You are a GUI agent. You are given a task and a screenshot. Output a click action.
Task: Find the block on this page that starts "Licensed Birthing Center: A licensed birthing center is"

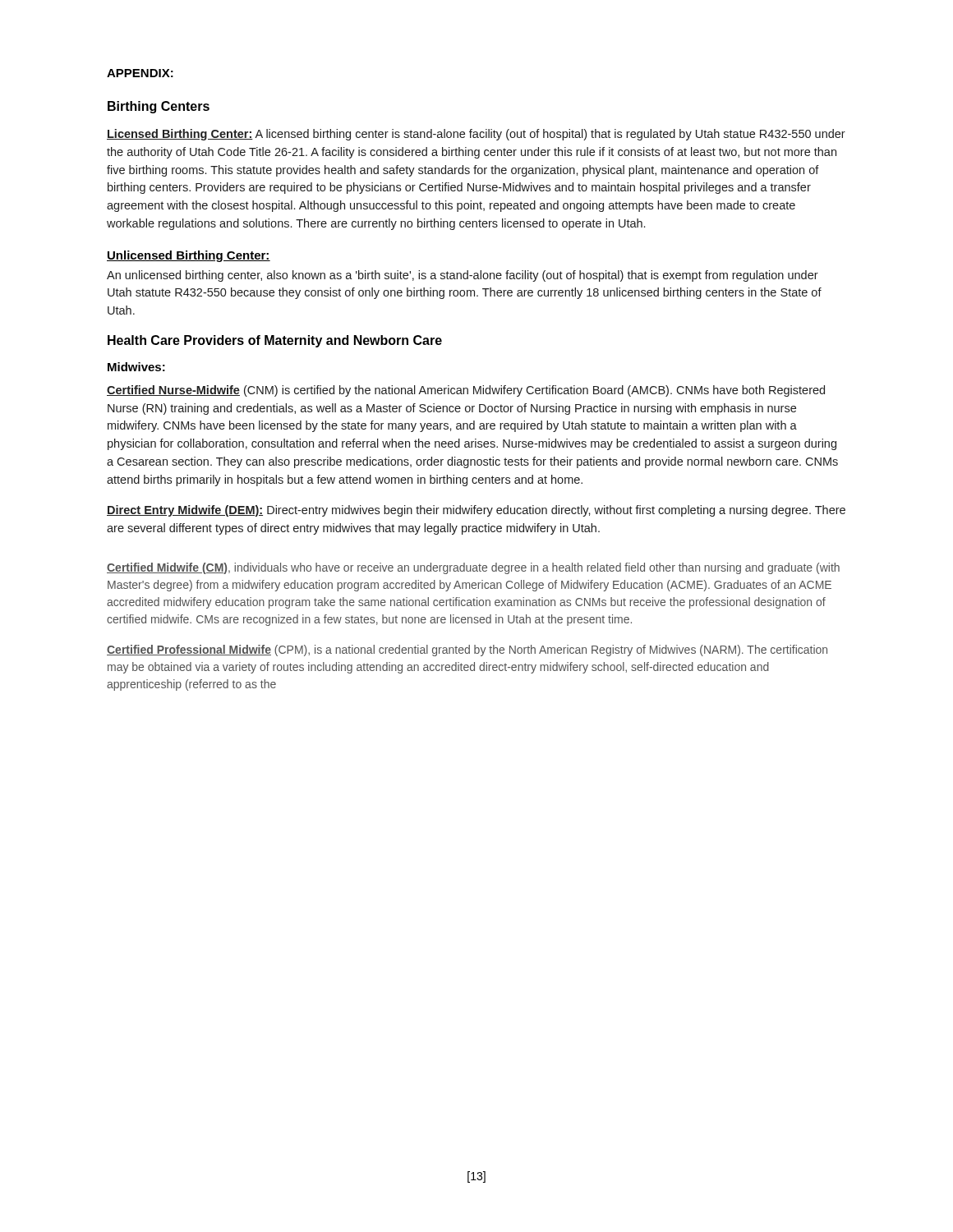476,179
